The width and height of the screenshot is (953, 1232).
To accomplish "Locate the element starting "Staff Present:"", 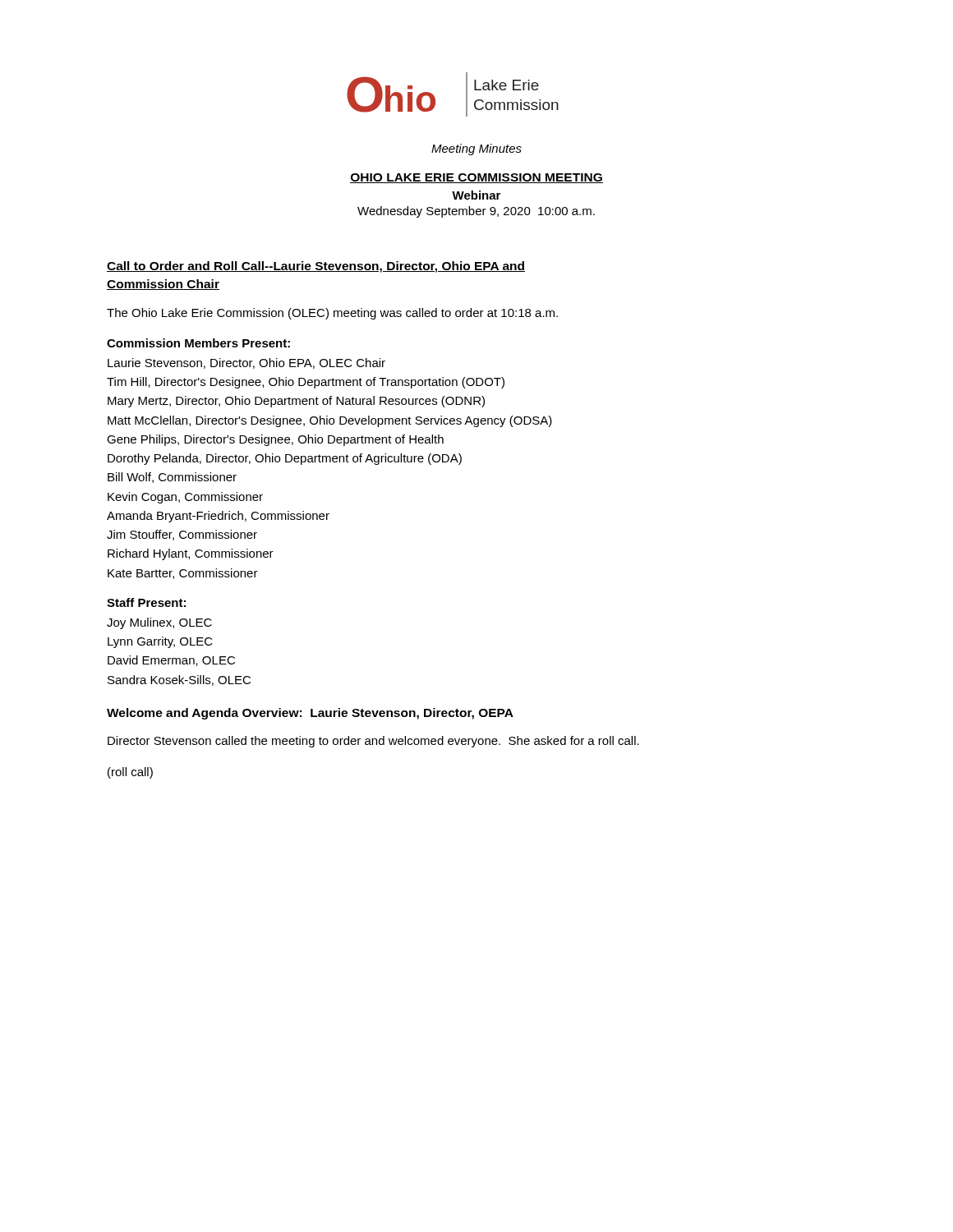I will pyautogui.click(x=147, y=602).
